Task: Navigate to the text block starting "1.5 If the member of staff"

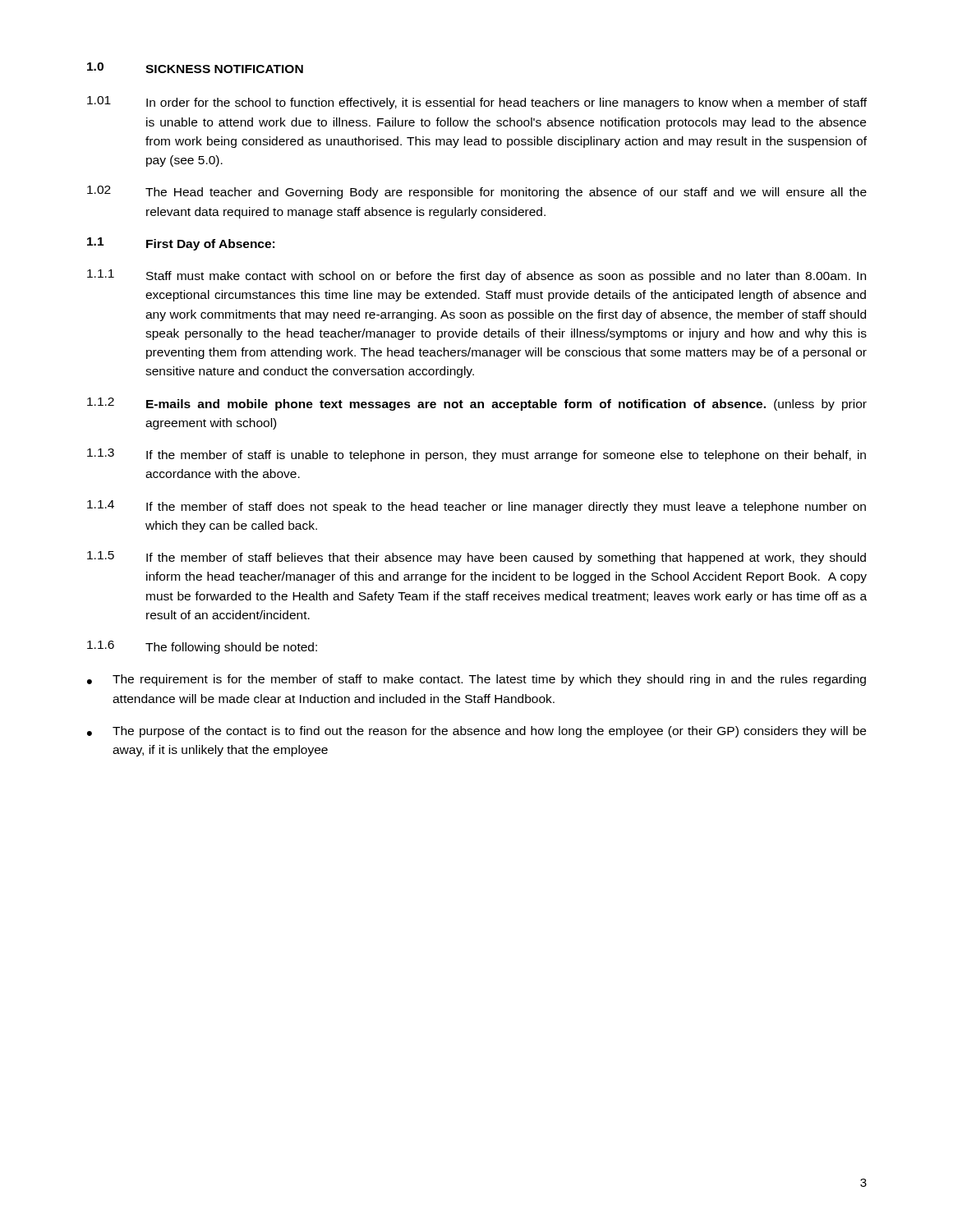Action: (476, 586)
